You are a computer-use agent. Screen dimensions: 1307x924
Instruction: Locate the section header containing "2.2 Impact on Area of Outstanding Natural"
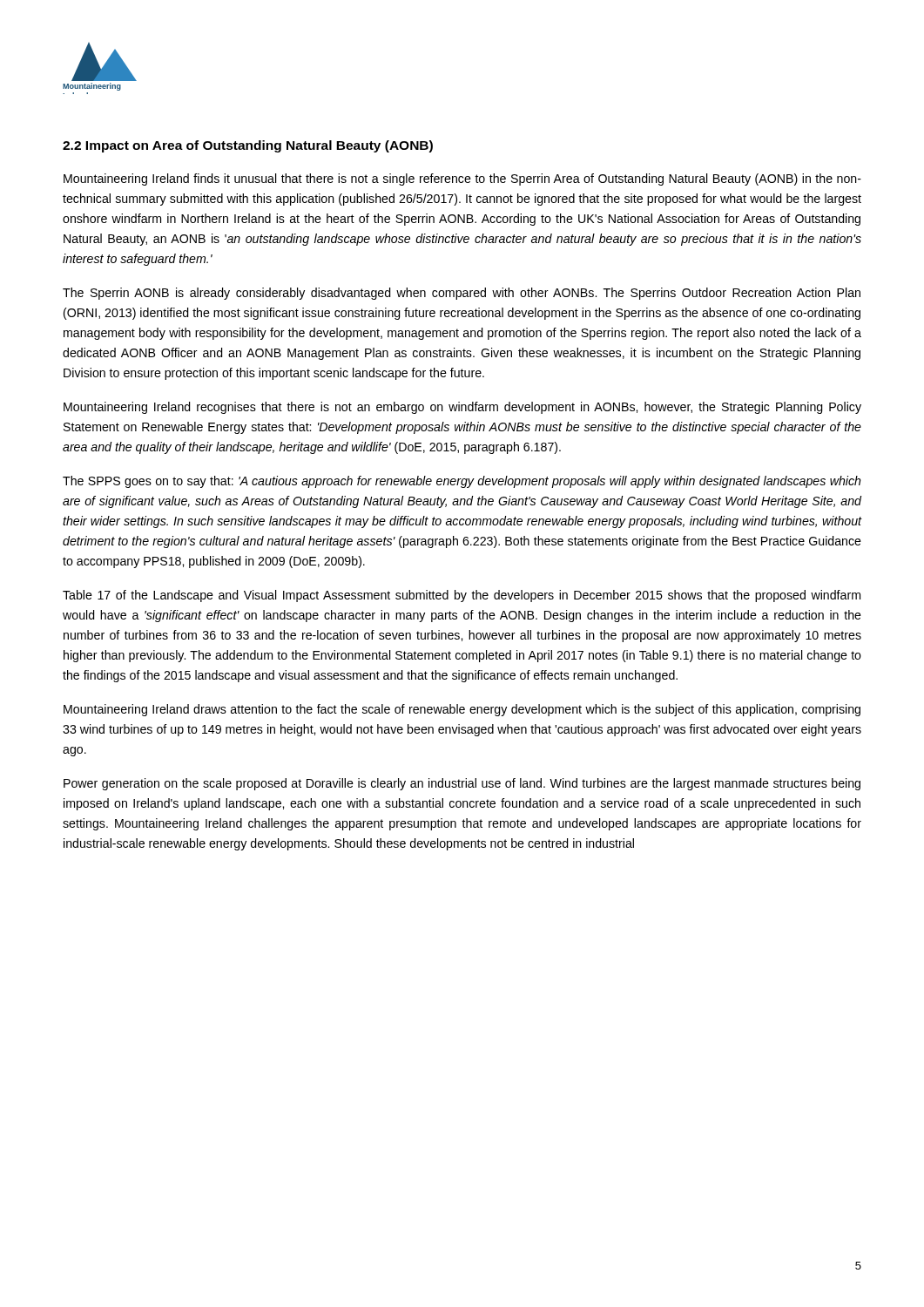click(248, 145)
